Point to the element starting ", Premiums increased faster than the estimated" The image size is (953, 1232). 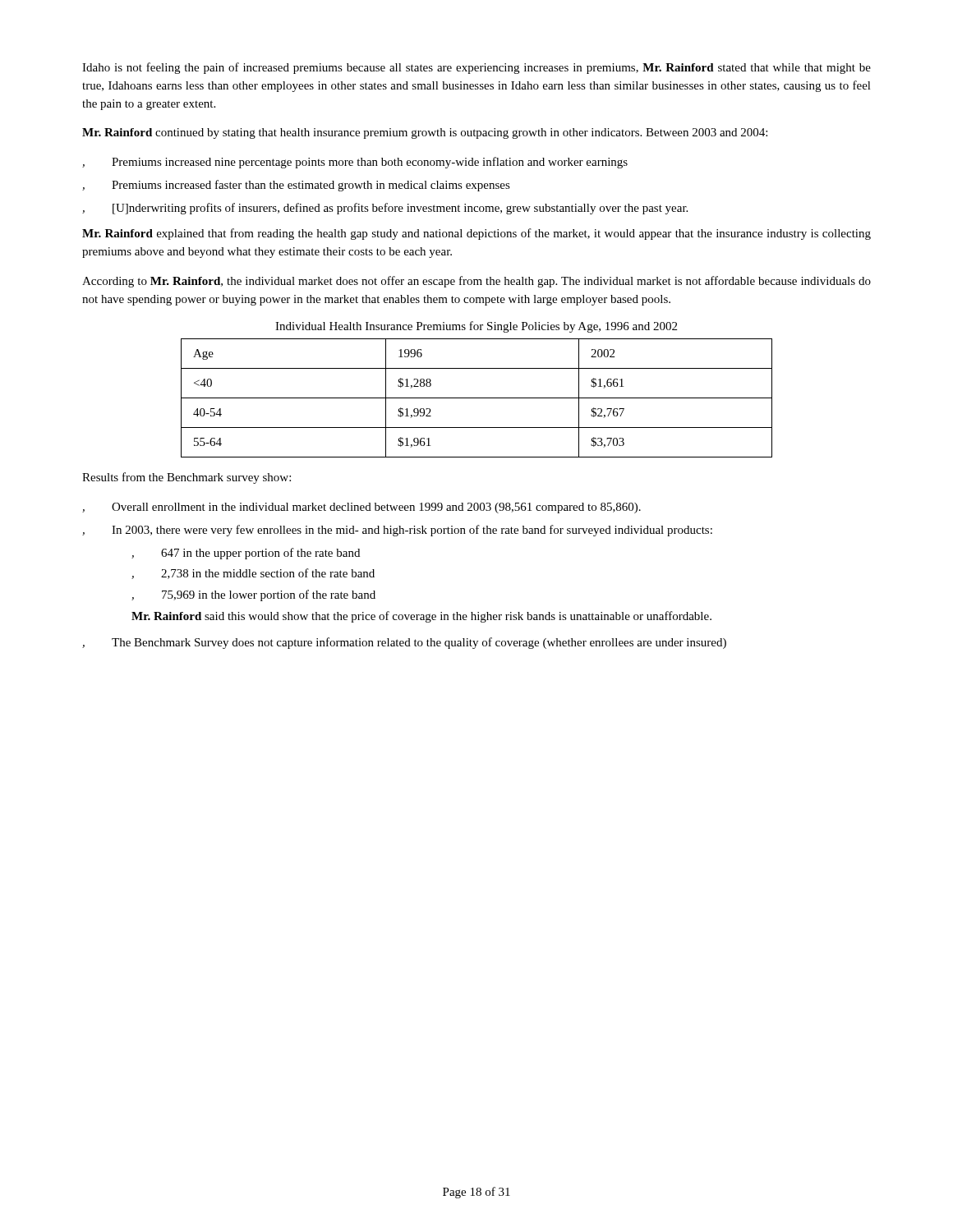[x=476, y=185]
